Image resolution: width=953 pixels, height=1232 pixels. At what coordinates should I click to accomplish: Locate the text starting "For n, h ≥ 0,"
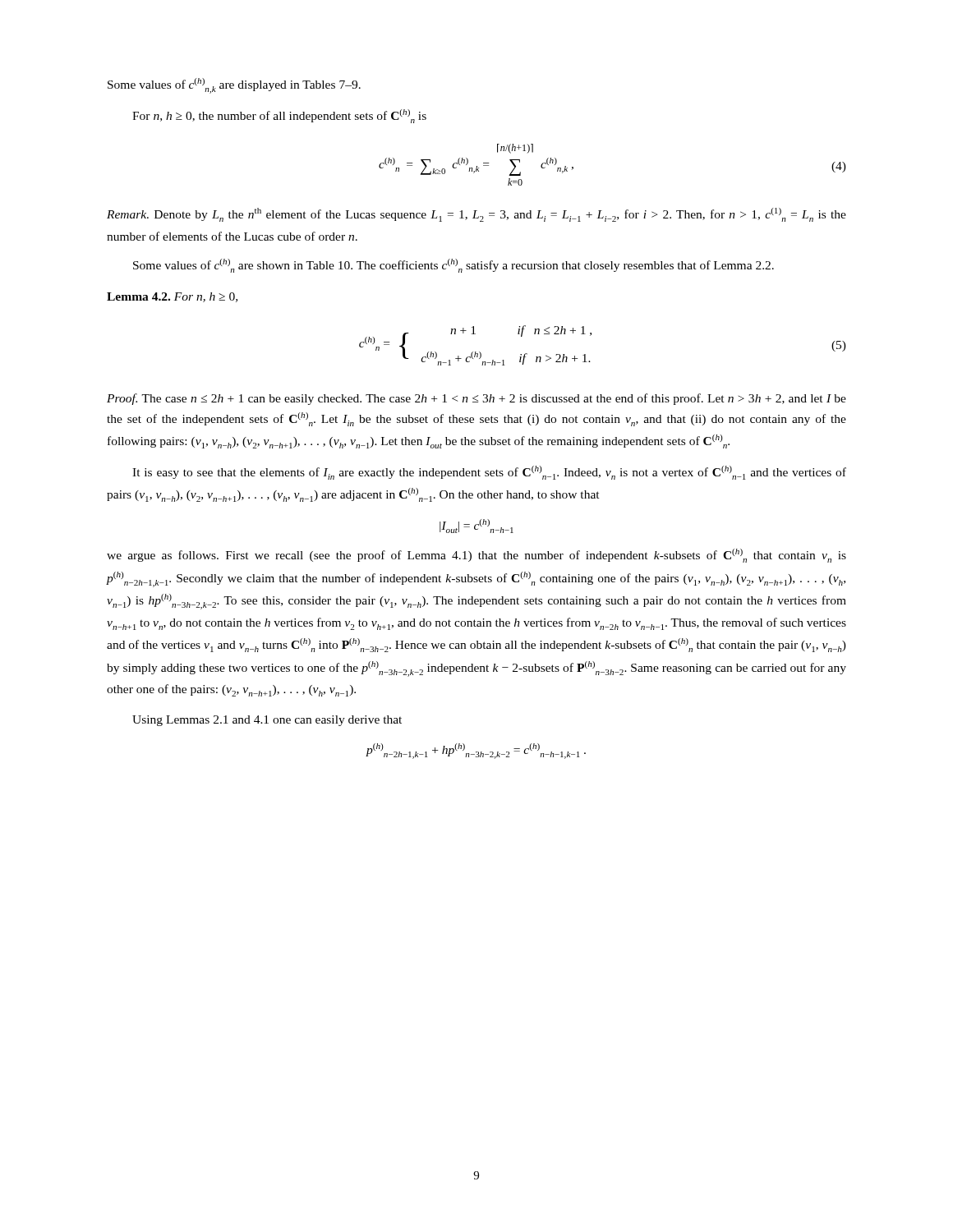pos(279,116)
